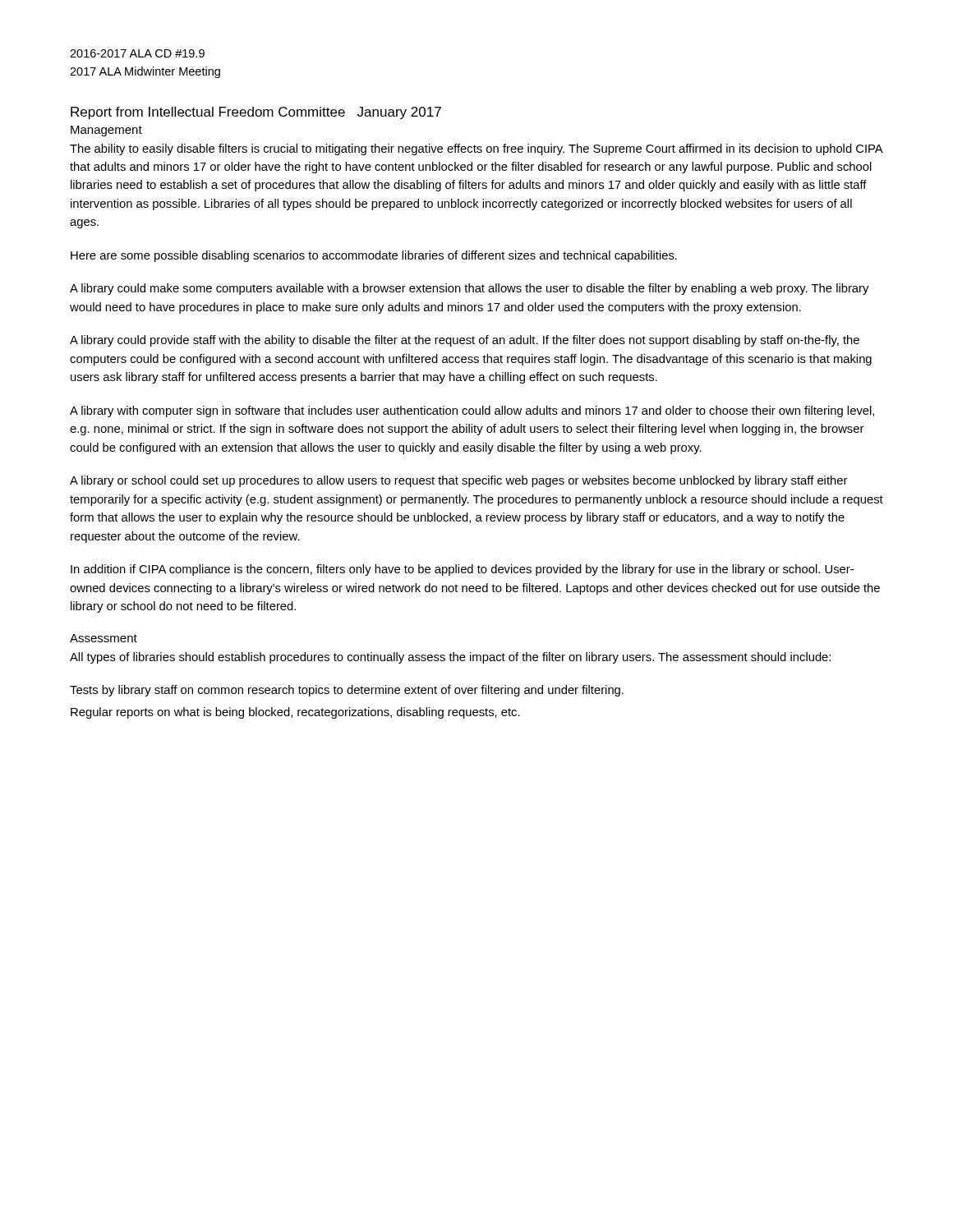
Task: Locate the title
Action: pyautogui.click(x=476, y=112)
